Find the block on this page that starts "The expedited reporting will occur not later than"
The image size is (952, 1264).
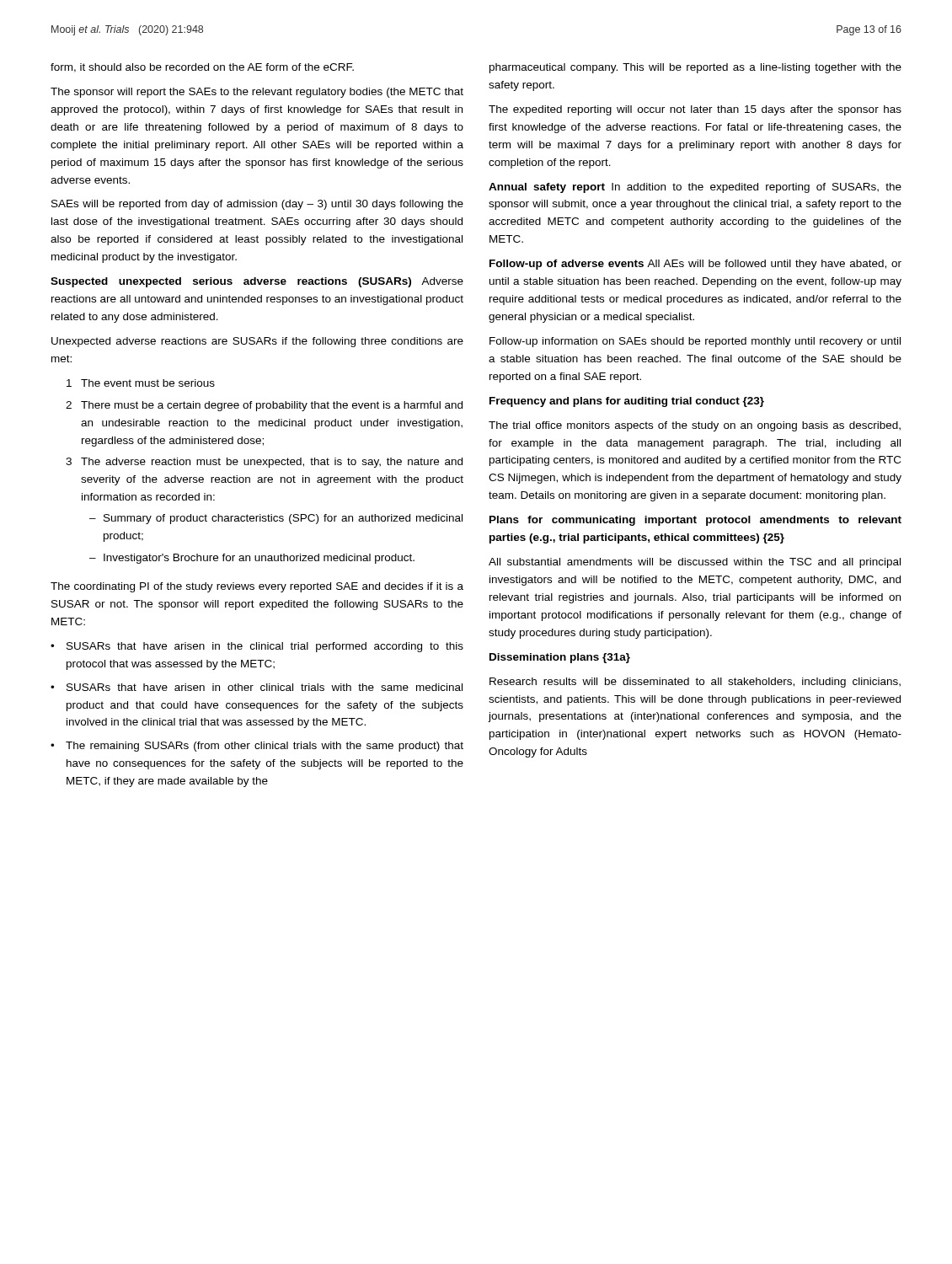click(x=695, y=136)
